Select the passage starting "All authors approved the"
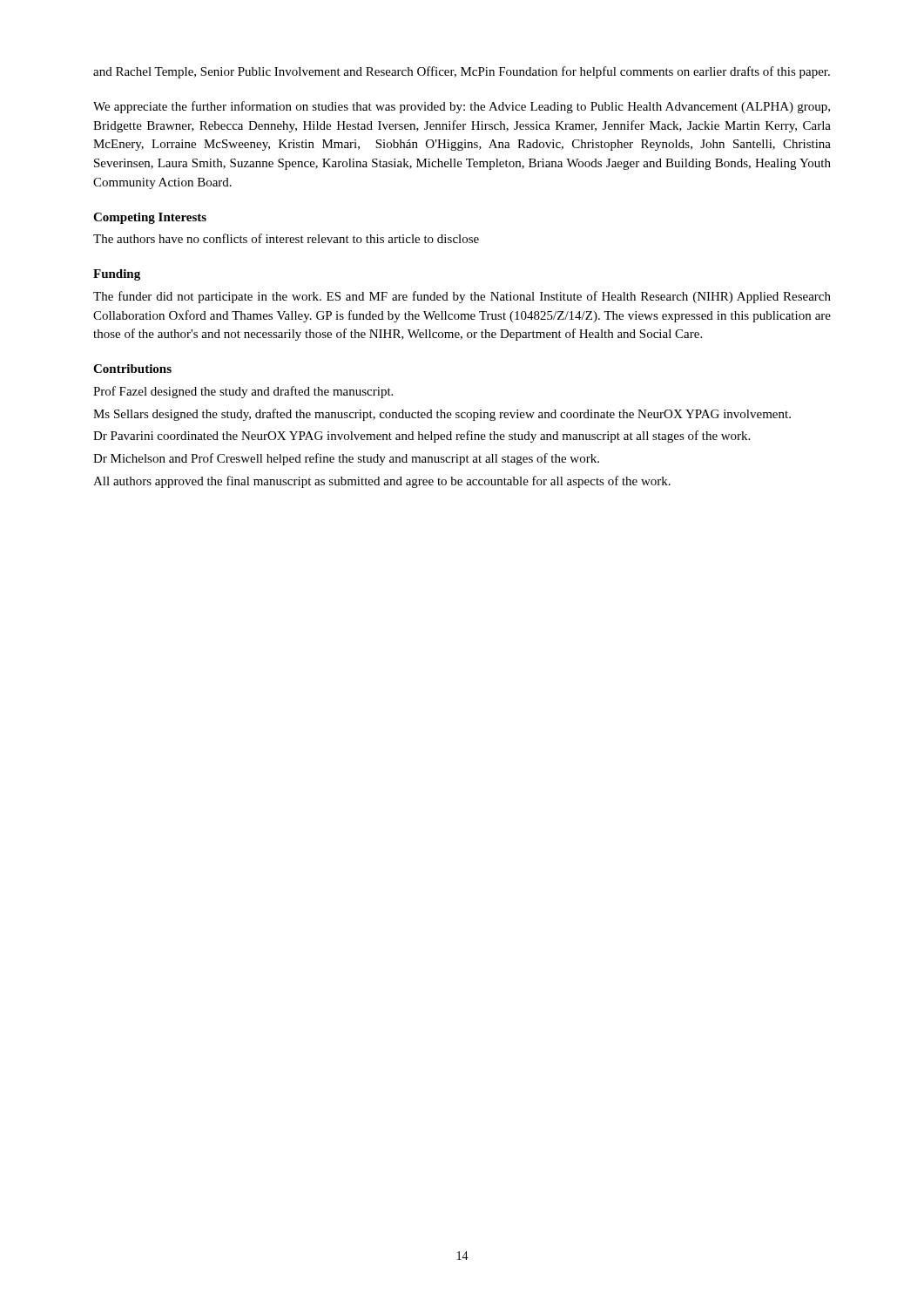The image size is (924, 1307). [x=382, y=481]
